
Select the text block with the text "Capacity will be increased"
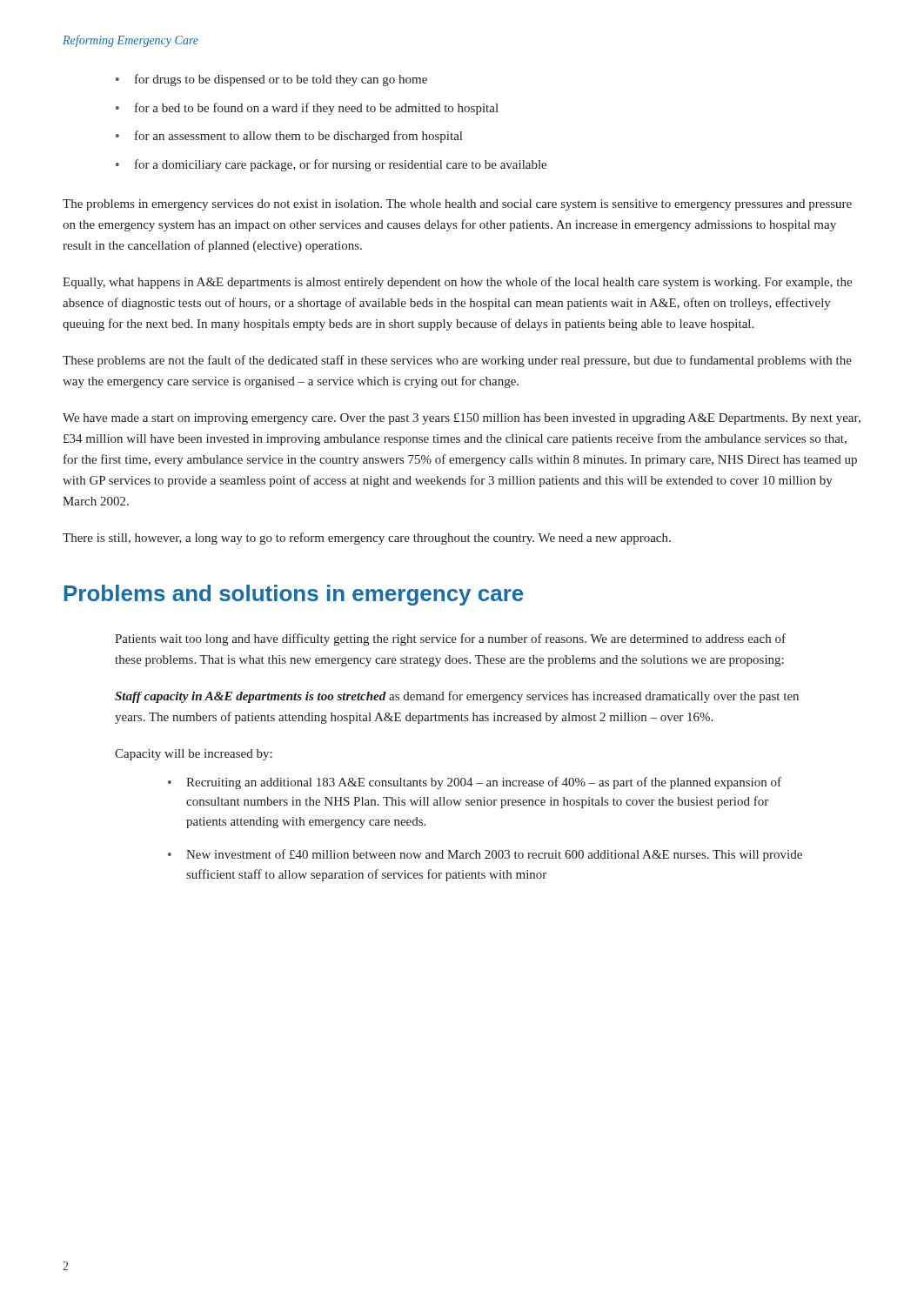tap(194, 753)
